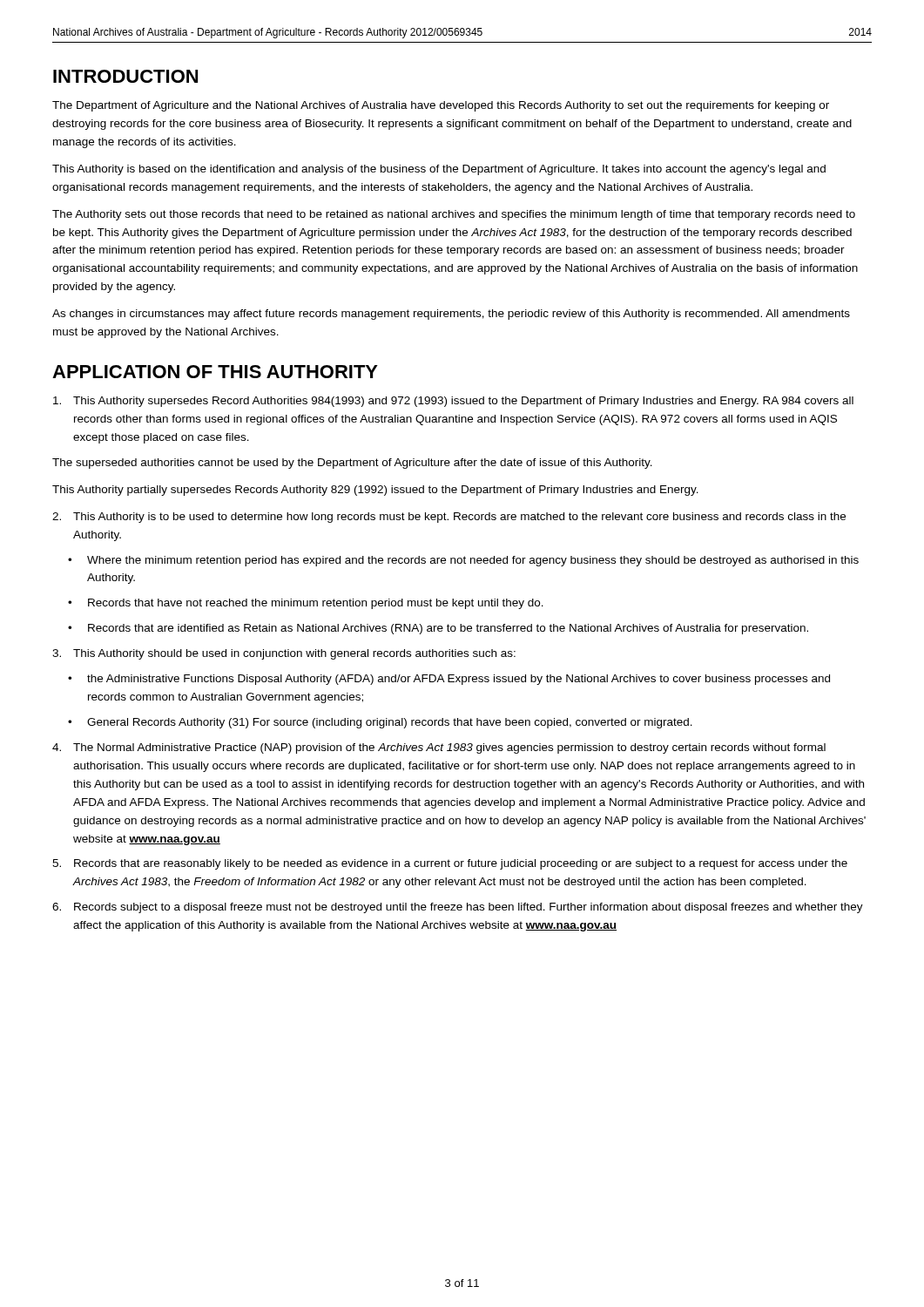Select the text starting "• the Administrative Functions Disposal"
The image size is (924, 1307).
point(462,688)
